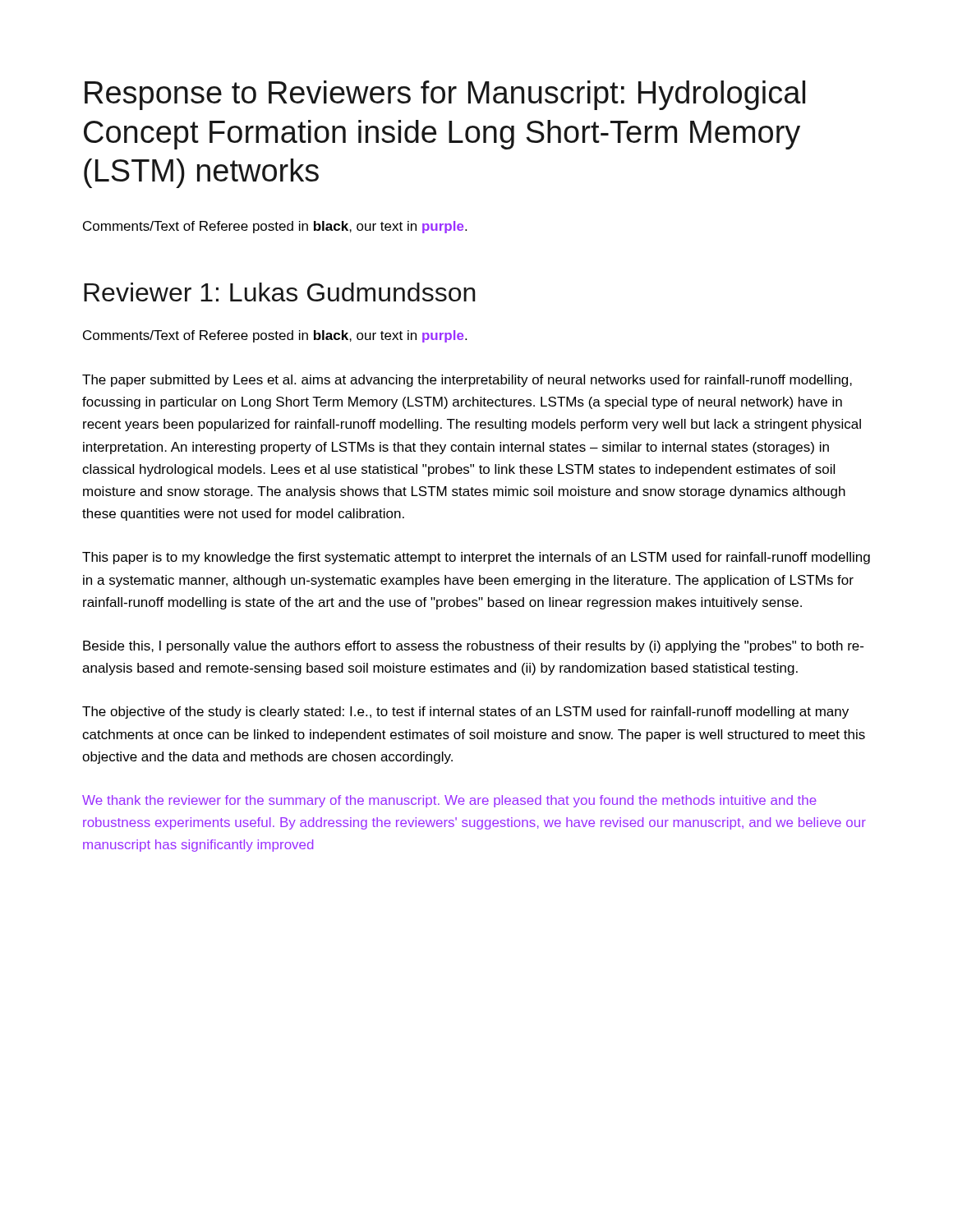953x1232 pixels.
Task: Click on the text block starting "The objective of the study is clearly stated:"
Action: coord(476,734)
